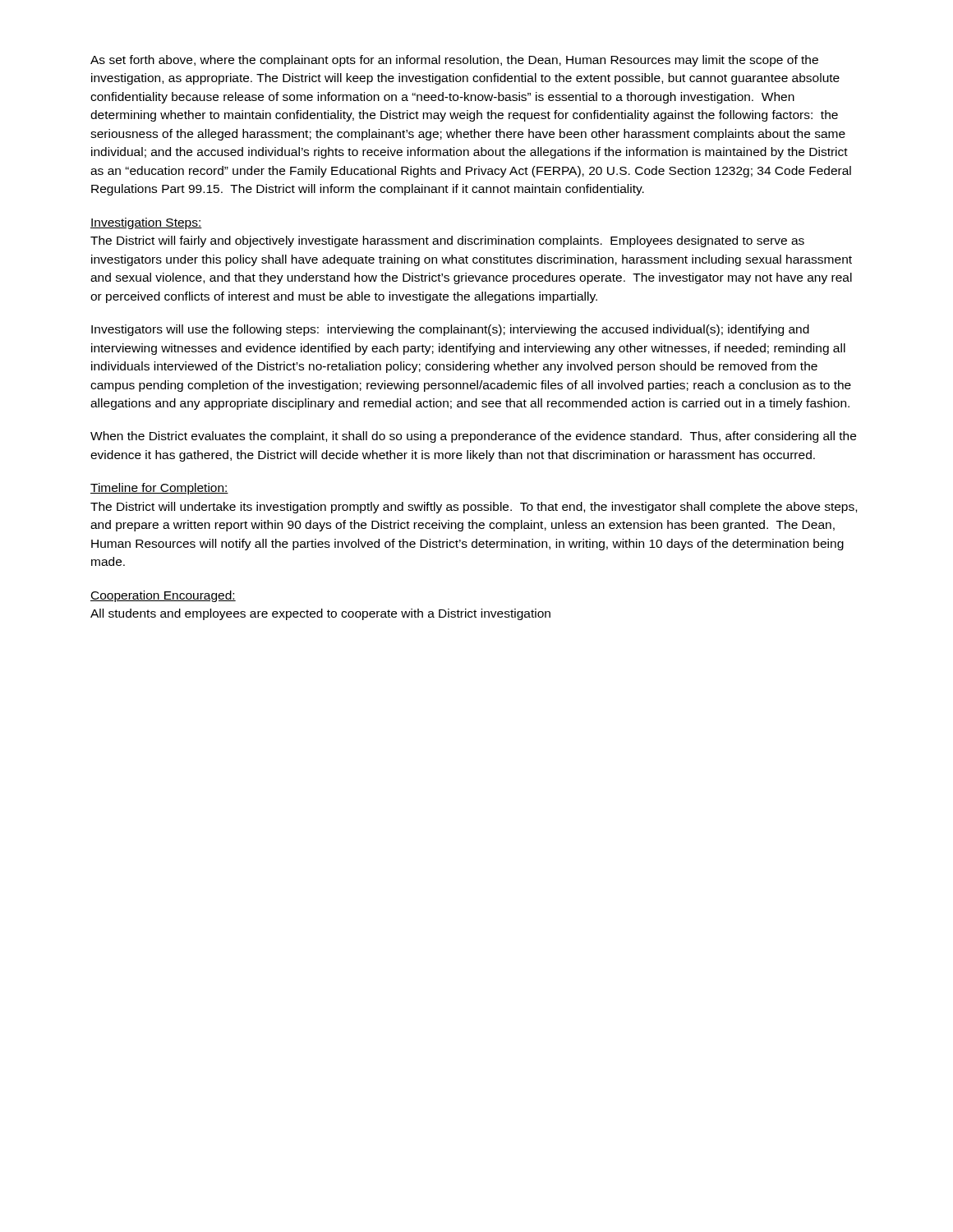Screen dimensions: 1232x953
Task: Click on the text block starting "The District will fairly and objectively investigate"
Action: coord(471,268)
